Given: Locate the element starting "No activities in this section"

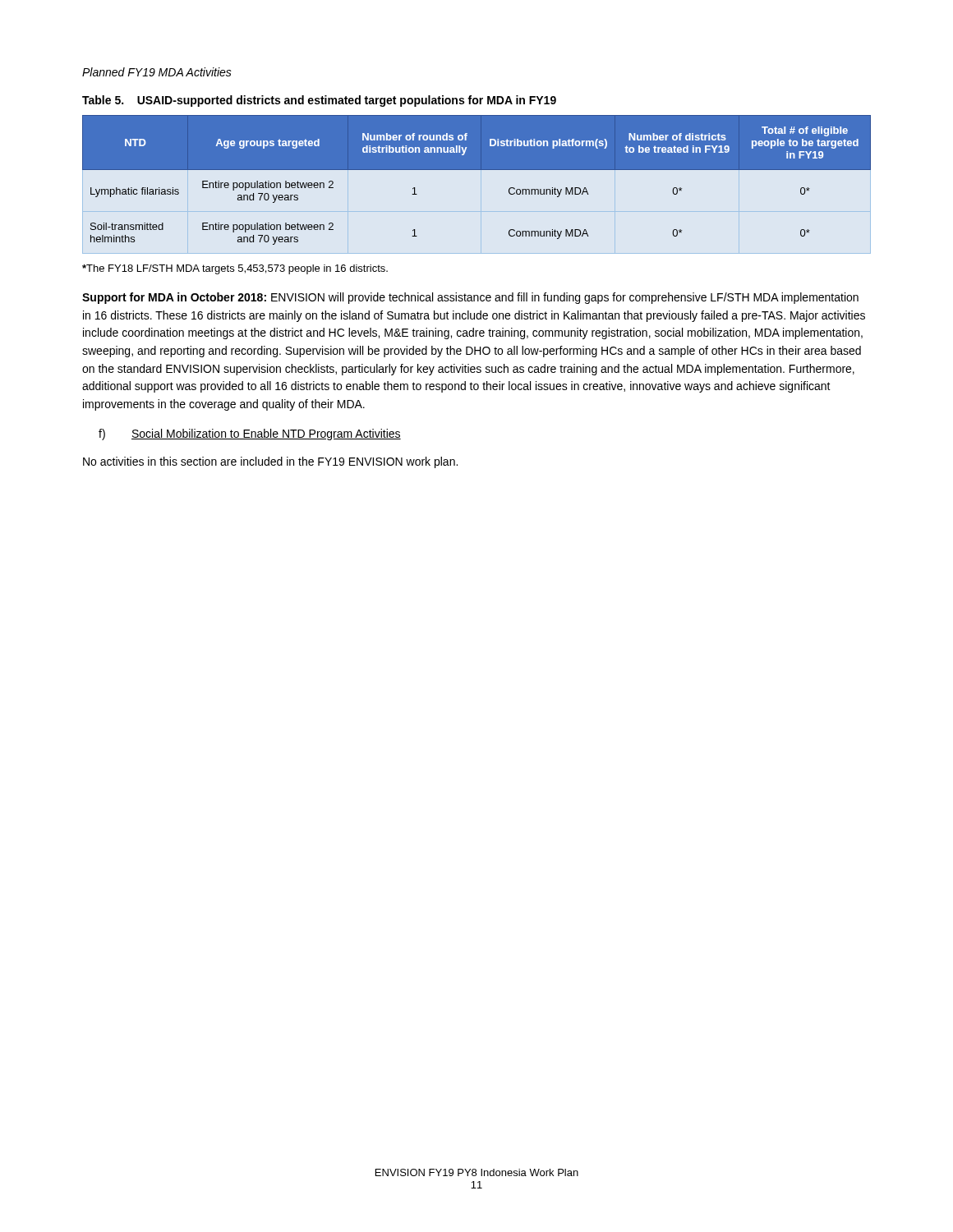Looking at the screenshot, I should click(x=270, y=461).
